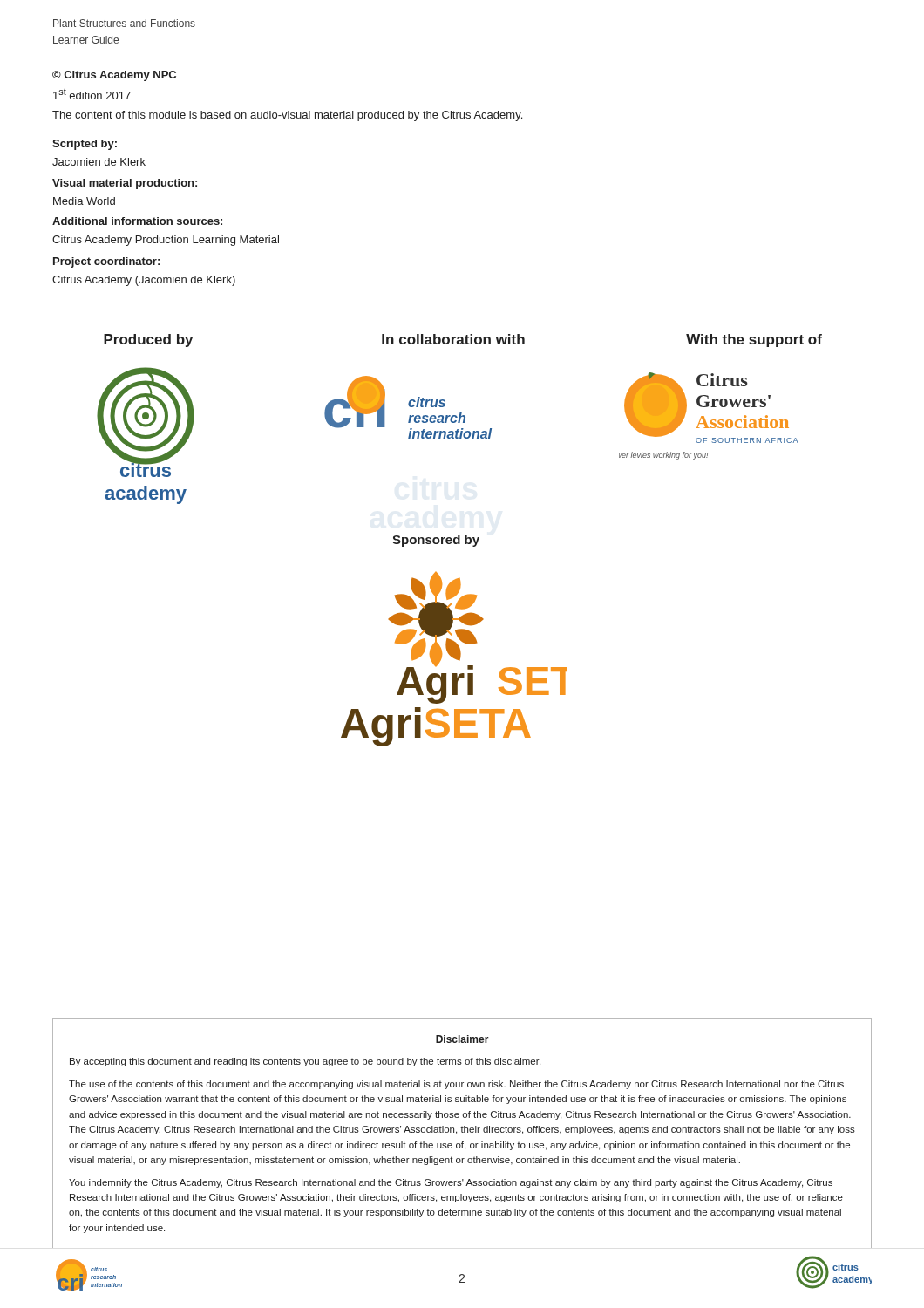The image size is (924, 1308).
Task: Select the block starting "© Citrus Academy NPC1st edition 2017"
Action: (x=115, y=86)
